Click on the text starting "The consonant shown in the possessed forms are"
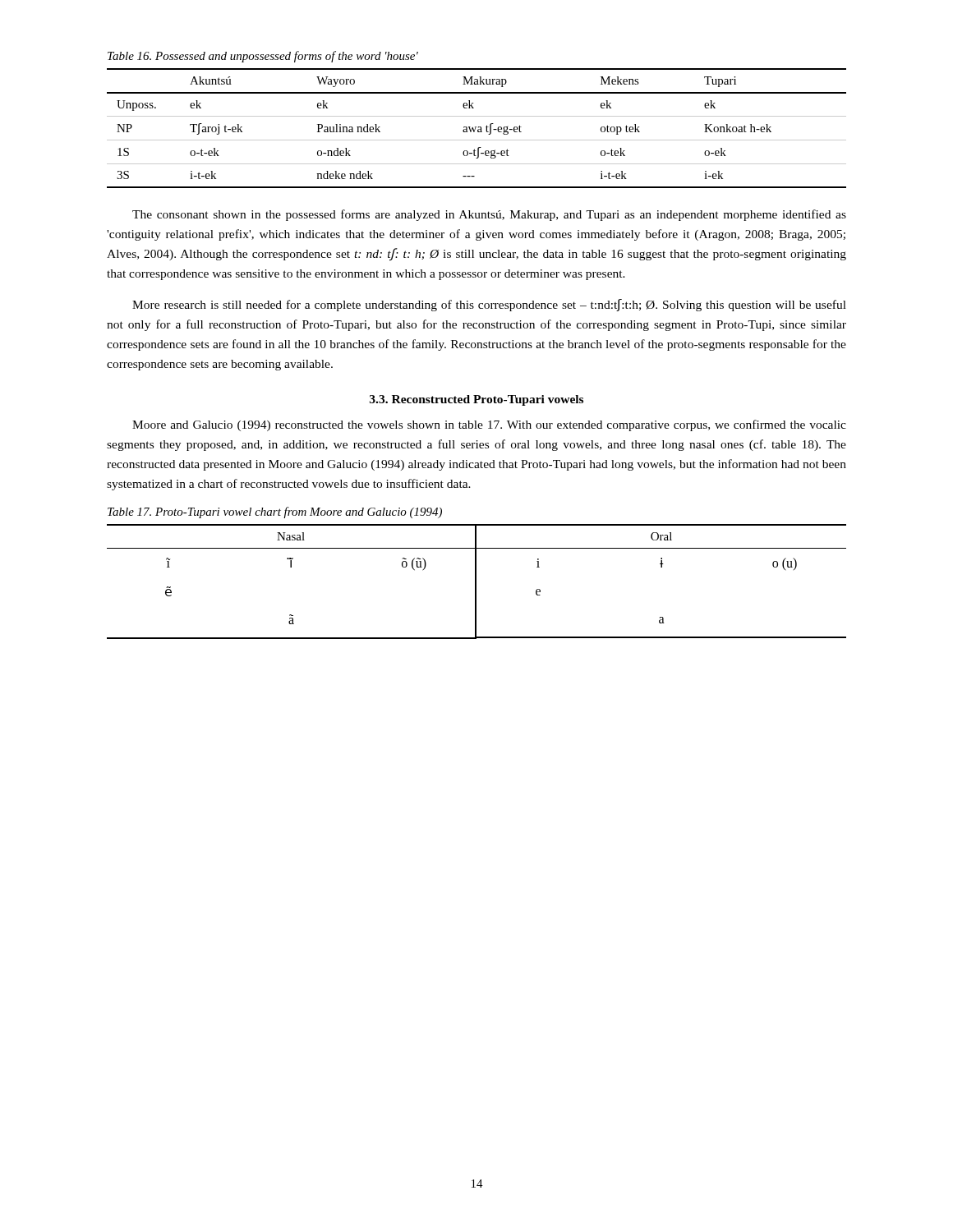The width and height of the screenshot is (953, 1232). click(476, 244)
